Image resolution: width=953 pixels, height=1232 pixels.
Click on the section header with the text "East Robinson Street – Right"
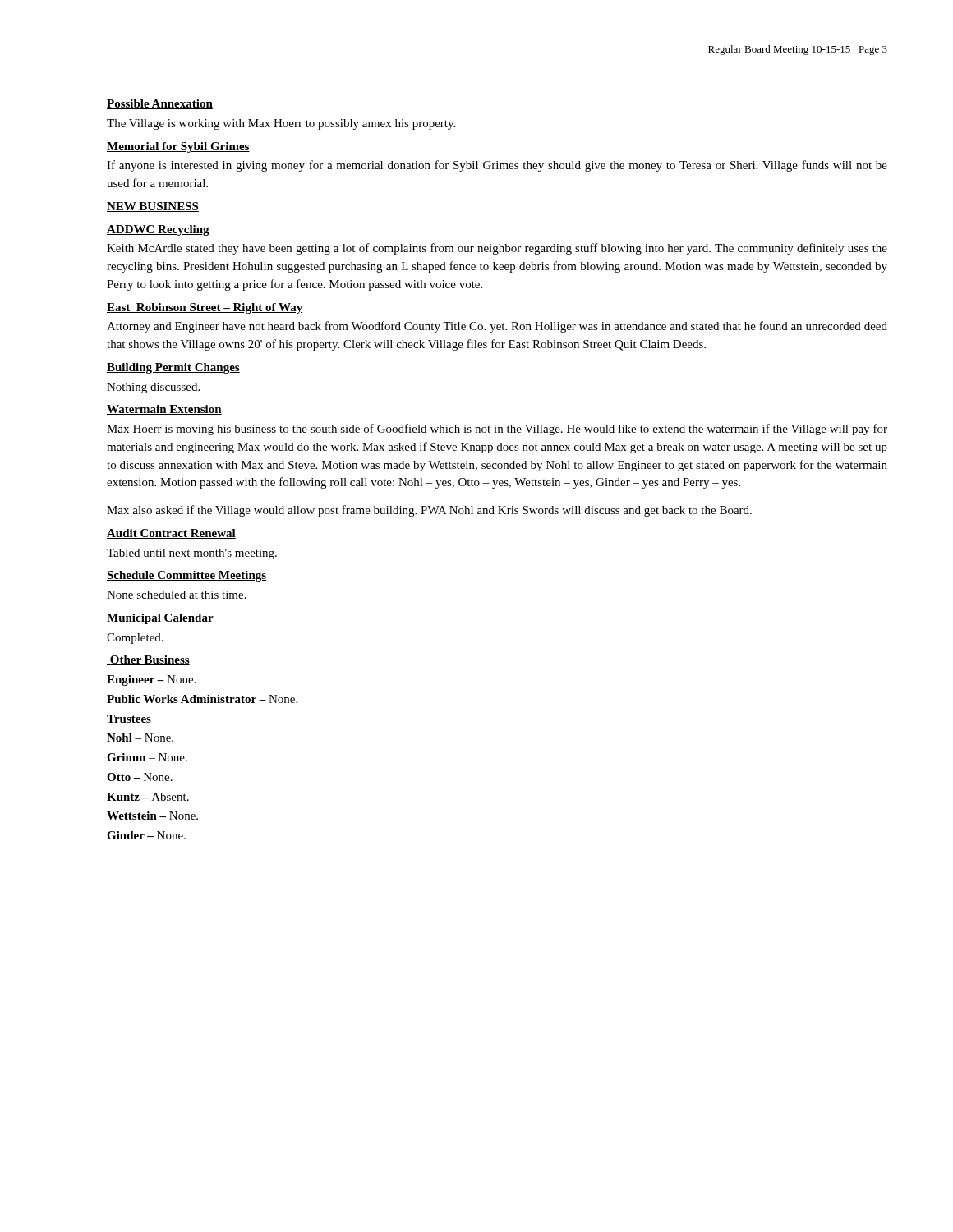205,307
